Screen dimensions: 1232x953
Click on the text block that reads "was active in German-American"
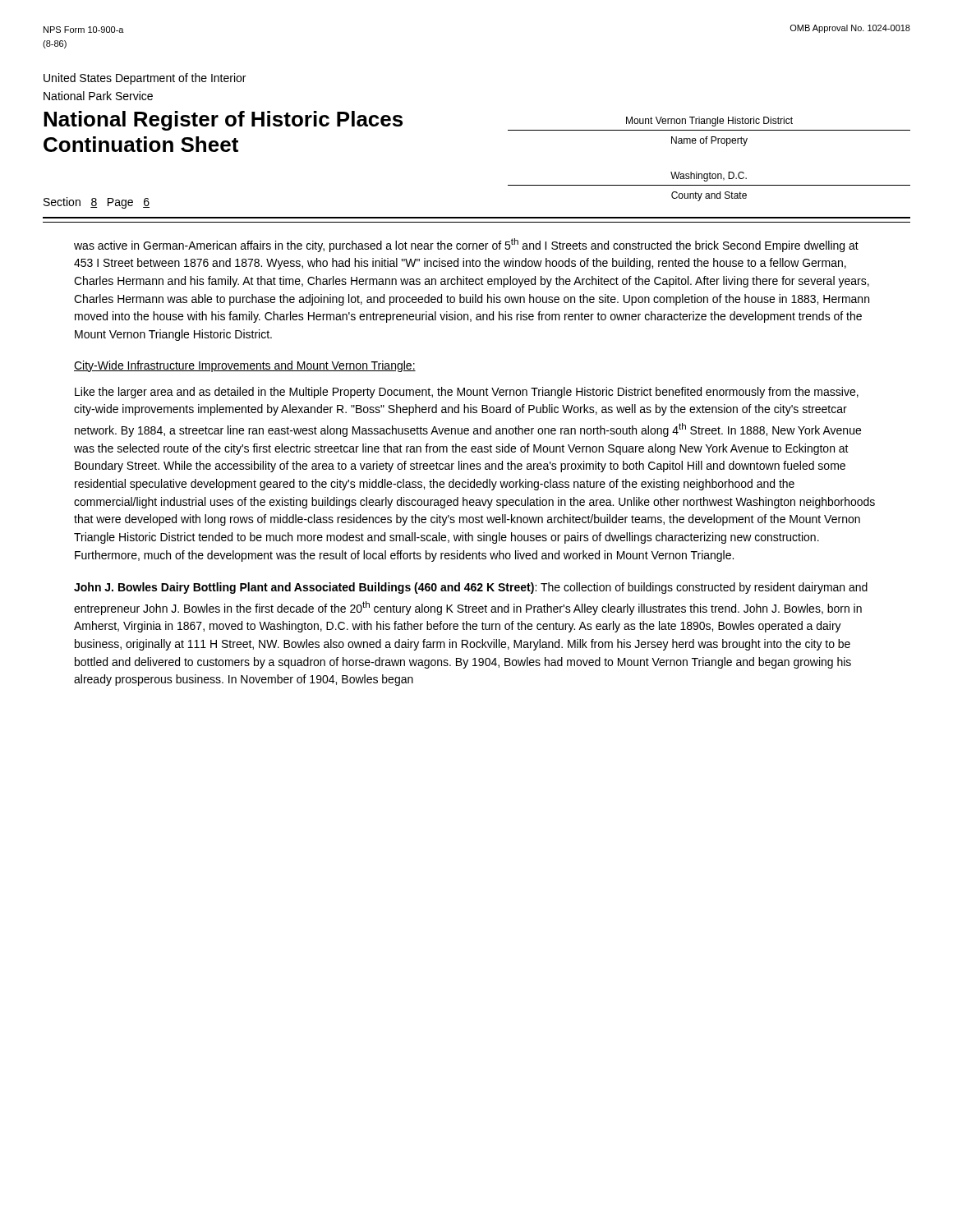point(472,288)
